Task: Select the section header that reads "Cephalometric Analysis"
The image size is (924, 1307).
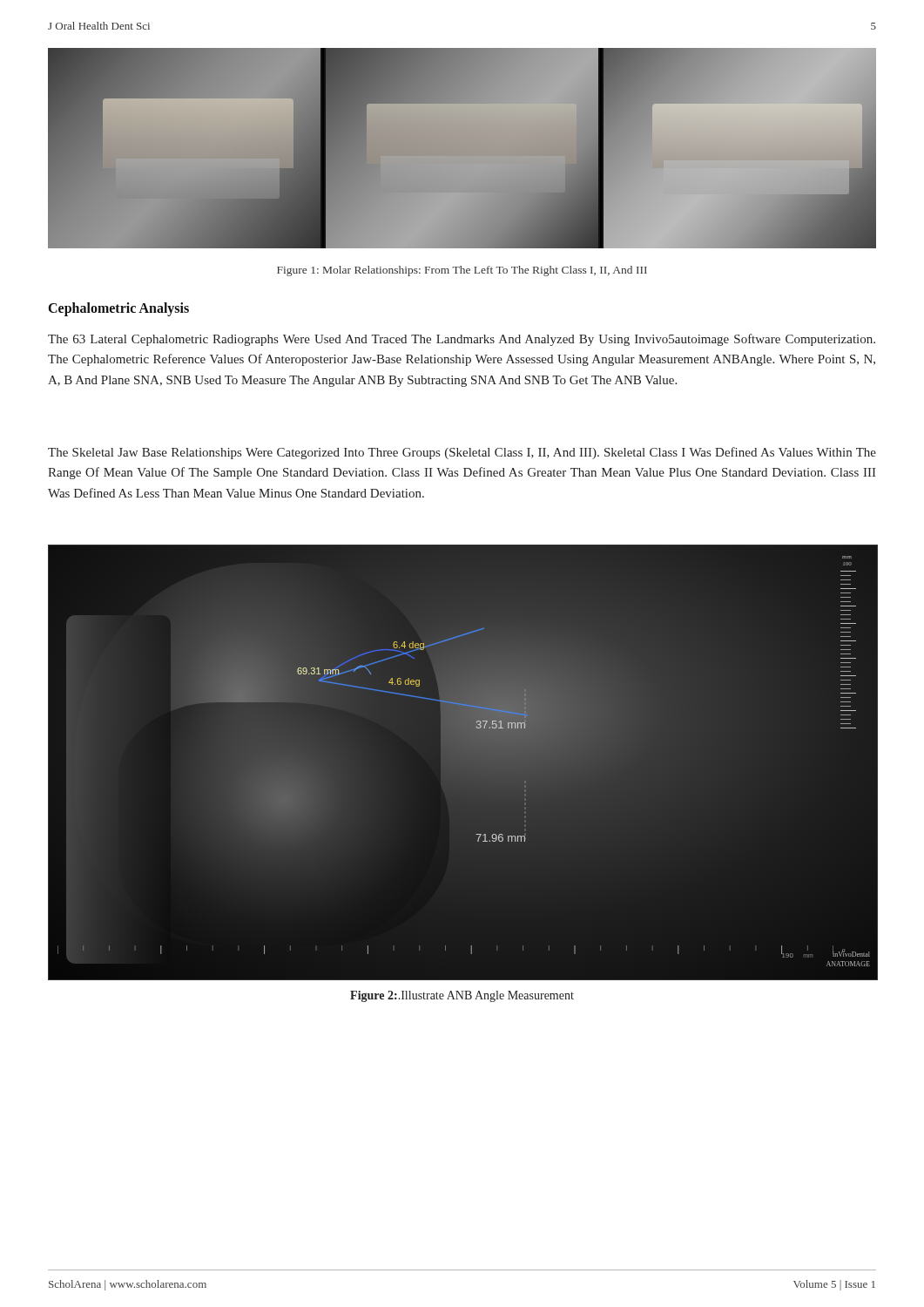Action: [119, 308]
